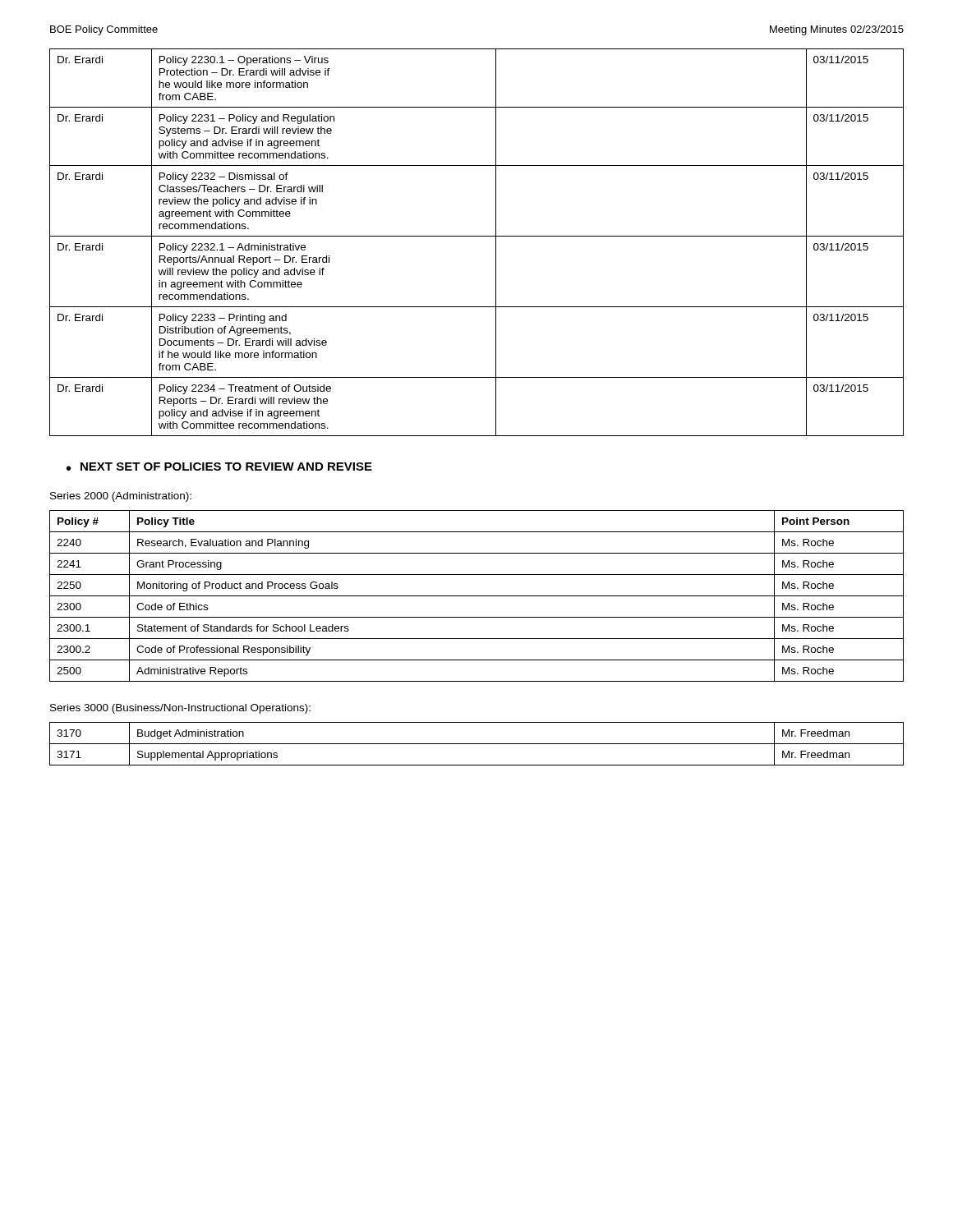
Task: Find "Series 3000 (Business/Non-Instructional Operations):" on this page
Action: (180, 708)
